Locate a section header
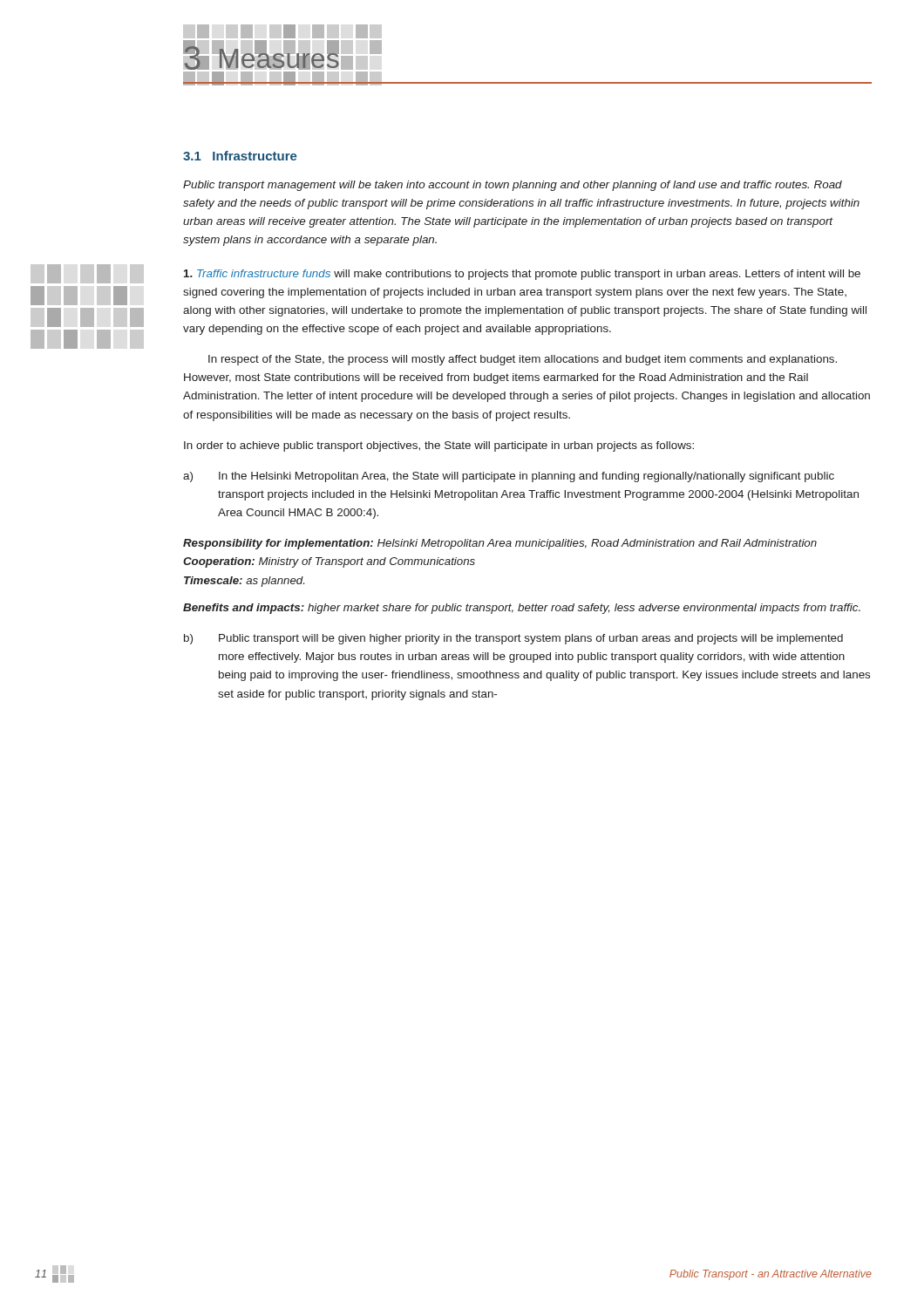Image resolution: width=924 pixels, height=1308 pixels. click(240, 156)
